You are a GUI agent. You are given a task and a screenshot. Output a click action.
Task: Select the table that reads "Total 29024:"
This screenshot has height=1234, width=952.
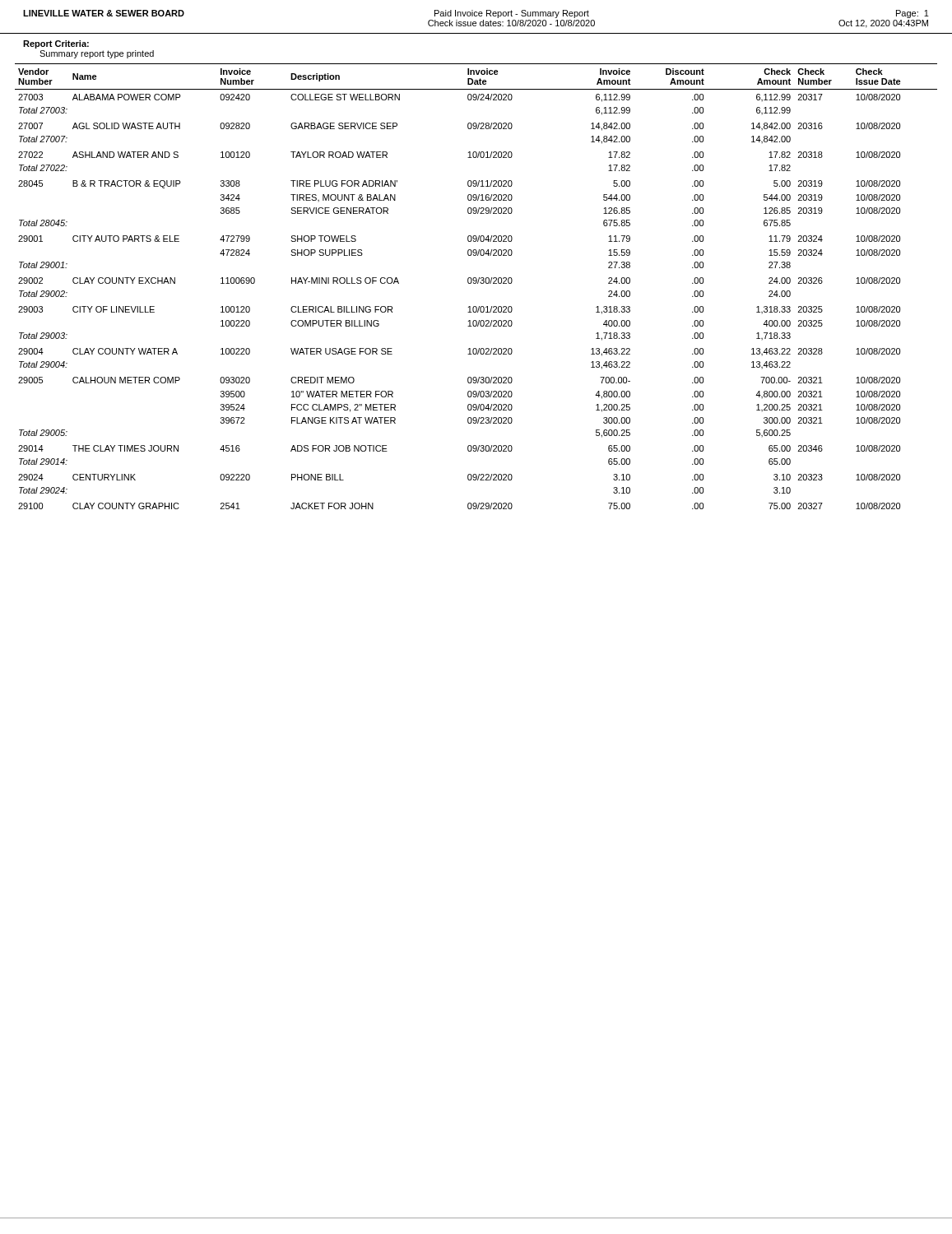[x=476, y=287]
